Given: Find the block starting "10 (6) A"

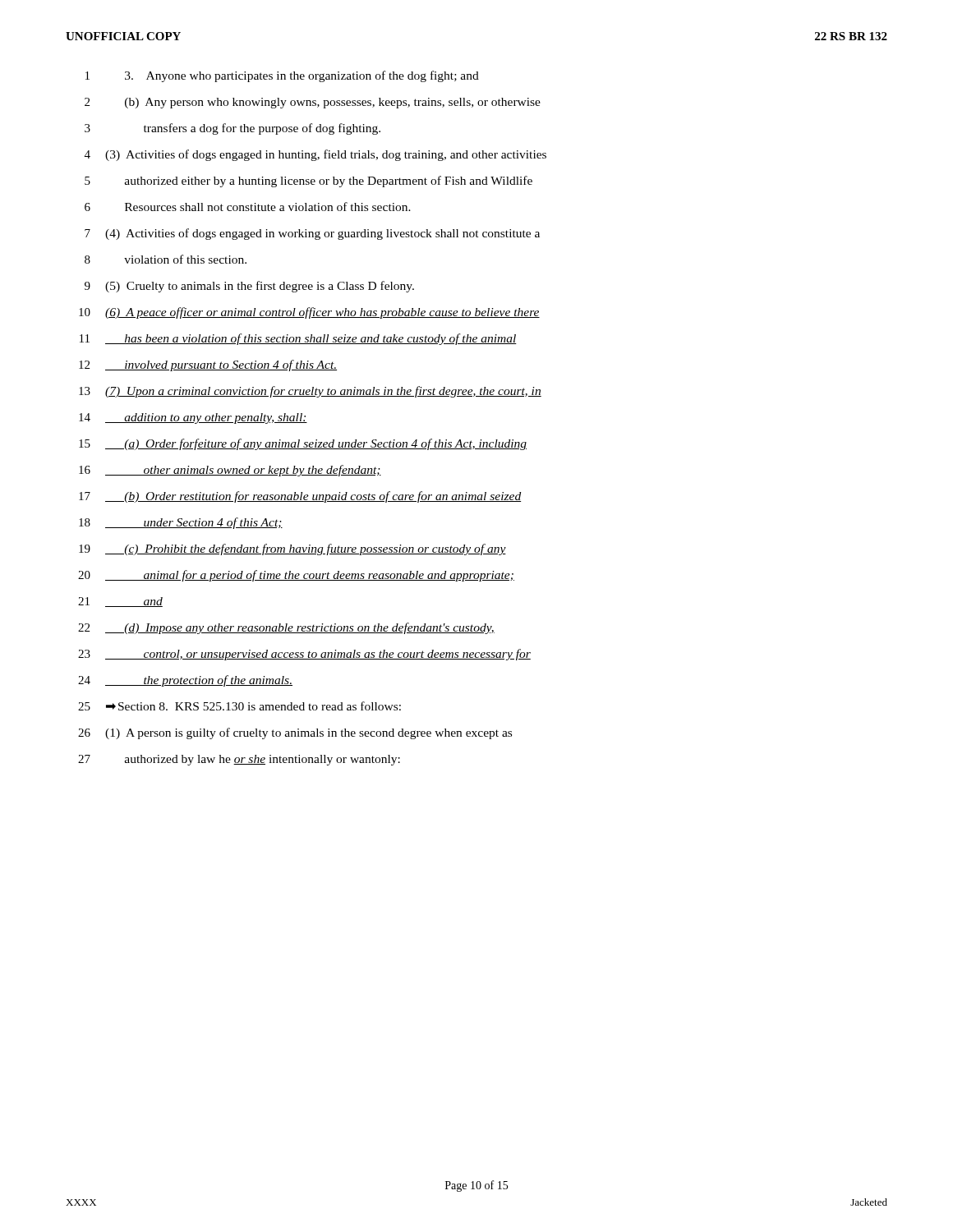Looking at the screenshot, I should 476,312.
